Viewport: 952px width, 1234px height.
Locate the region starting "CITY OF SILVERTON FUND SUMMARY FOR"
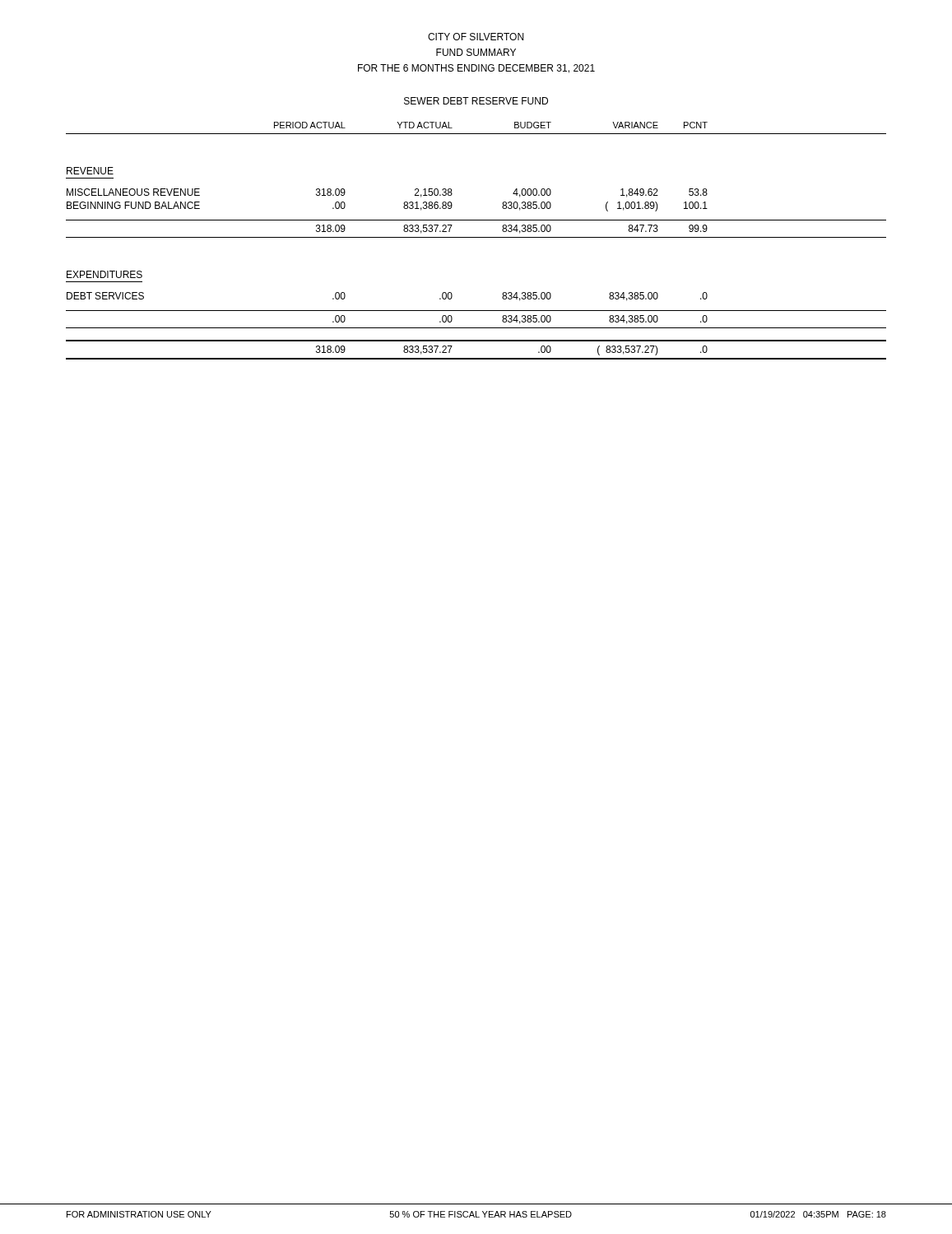[476, 53]
